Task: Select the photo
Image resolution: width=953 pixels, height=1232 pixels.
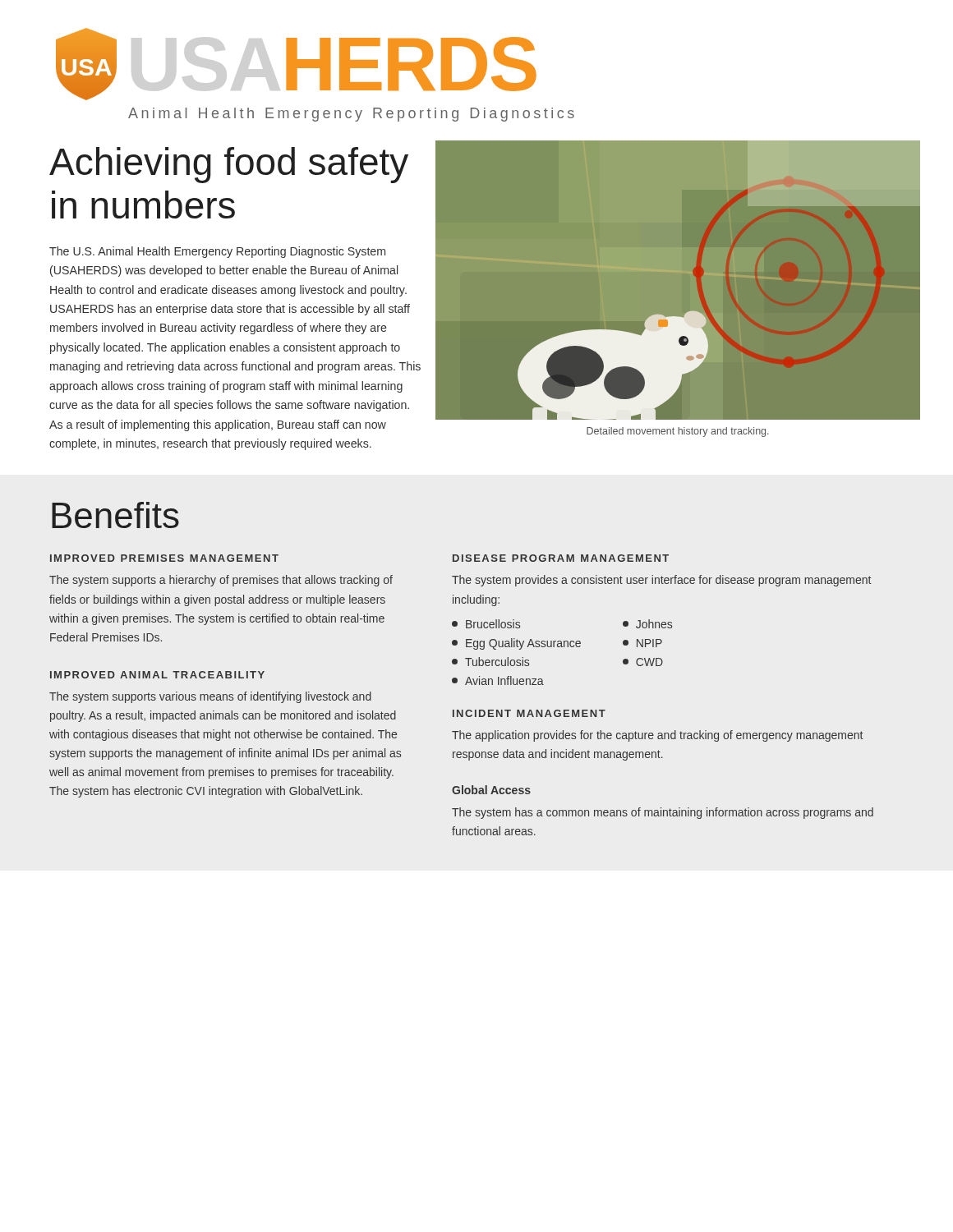Action: coord(678,280)
